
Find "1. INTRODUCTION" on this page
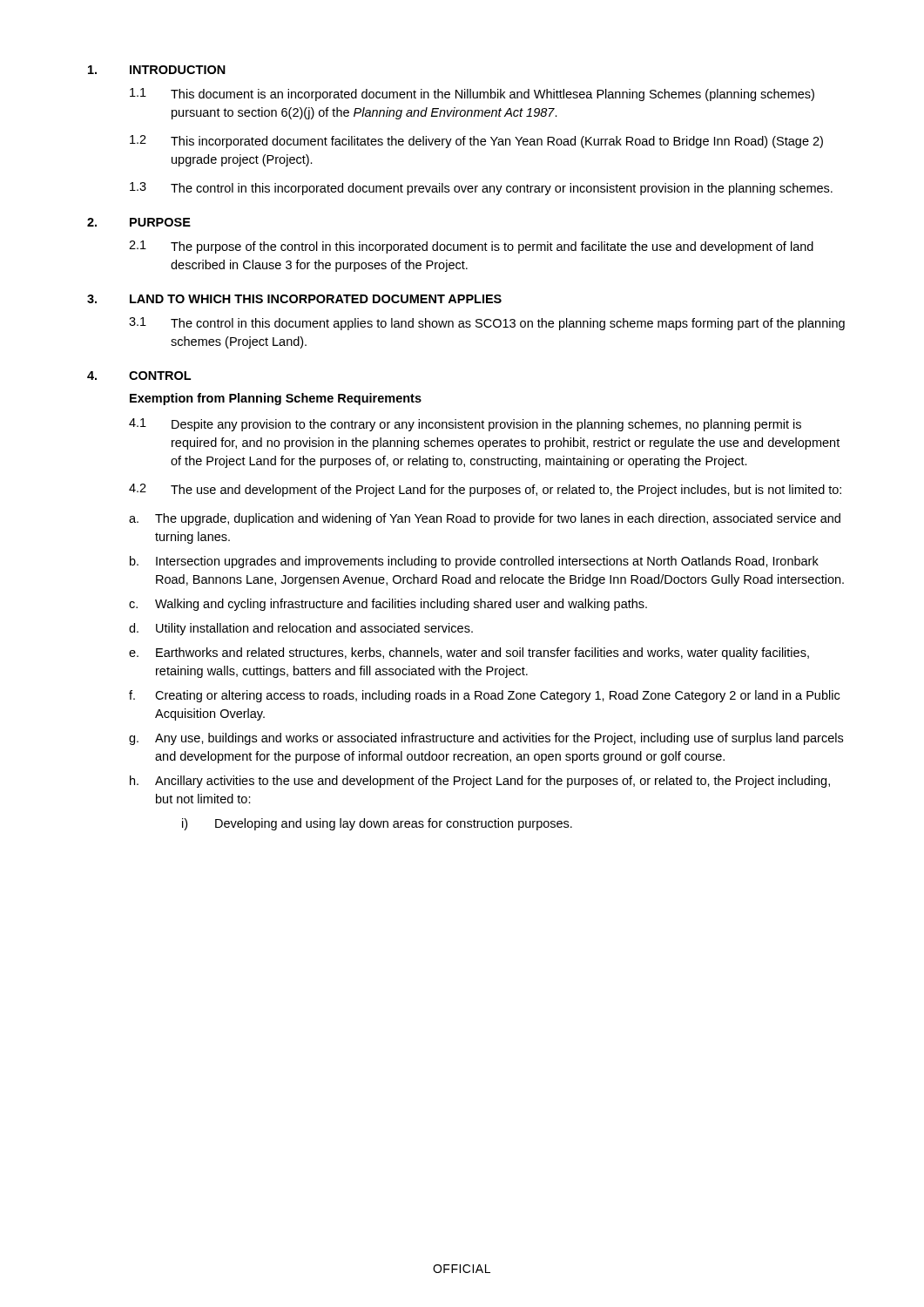click(156, 70)
